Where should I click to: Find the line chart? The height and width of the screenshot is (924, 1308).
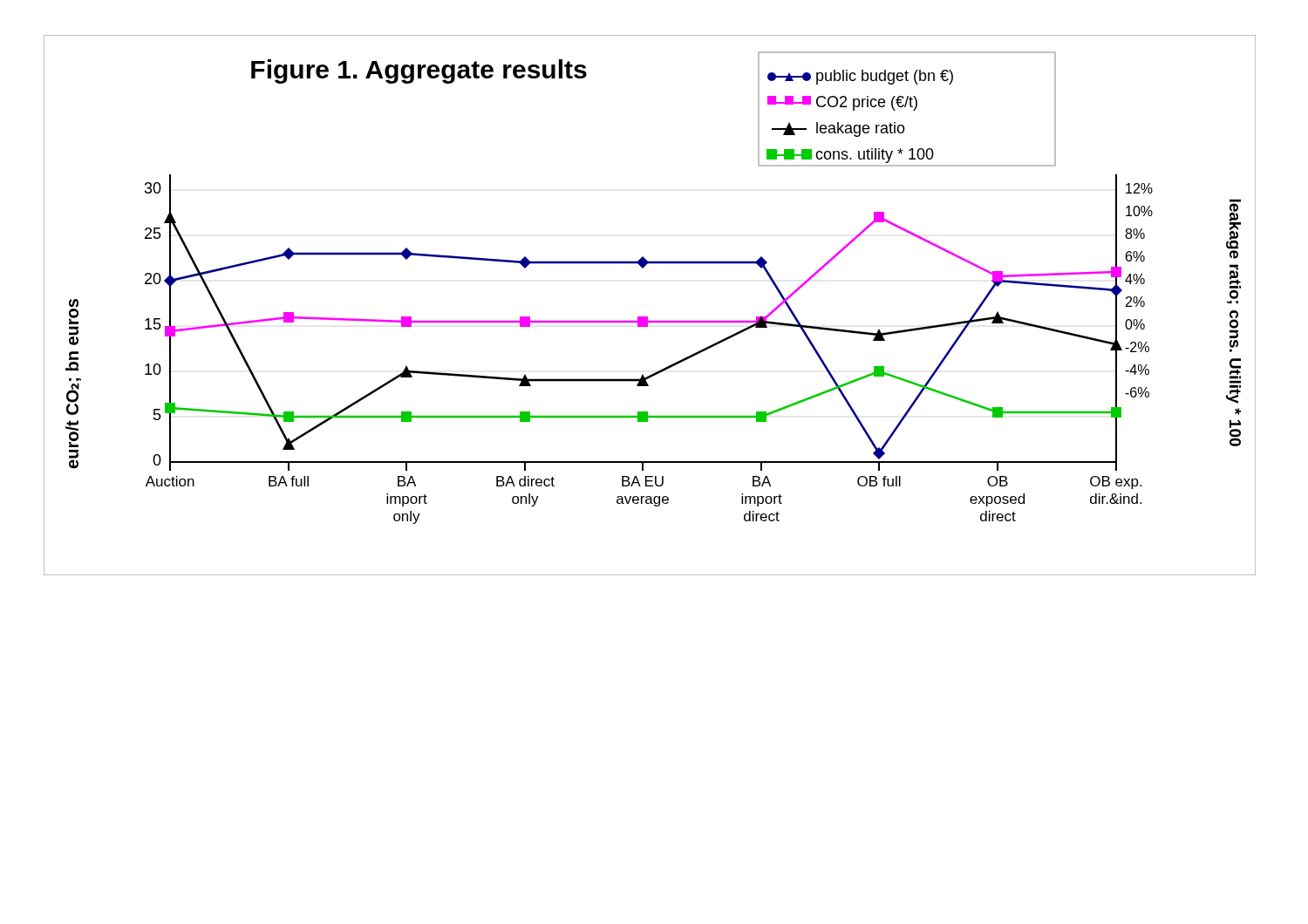[650, 305]
